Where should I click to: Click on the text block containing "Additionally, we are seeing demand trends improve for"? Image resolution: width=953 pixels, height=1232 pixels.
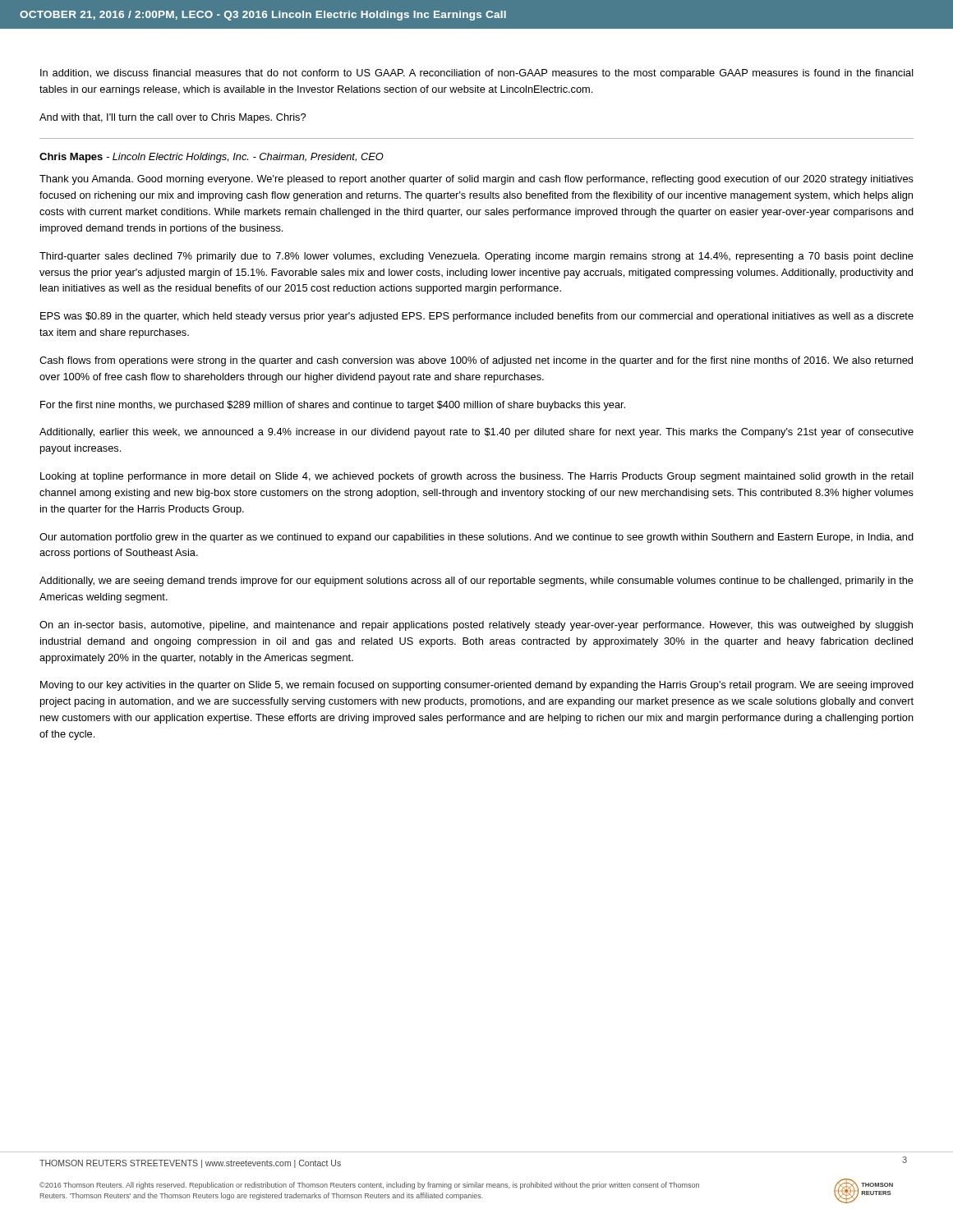[476, 589]
